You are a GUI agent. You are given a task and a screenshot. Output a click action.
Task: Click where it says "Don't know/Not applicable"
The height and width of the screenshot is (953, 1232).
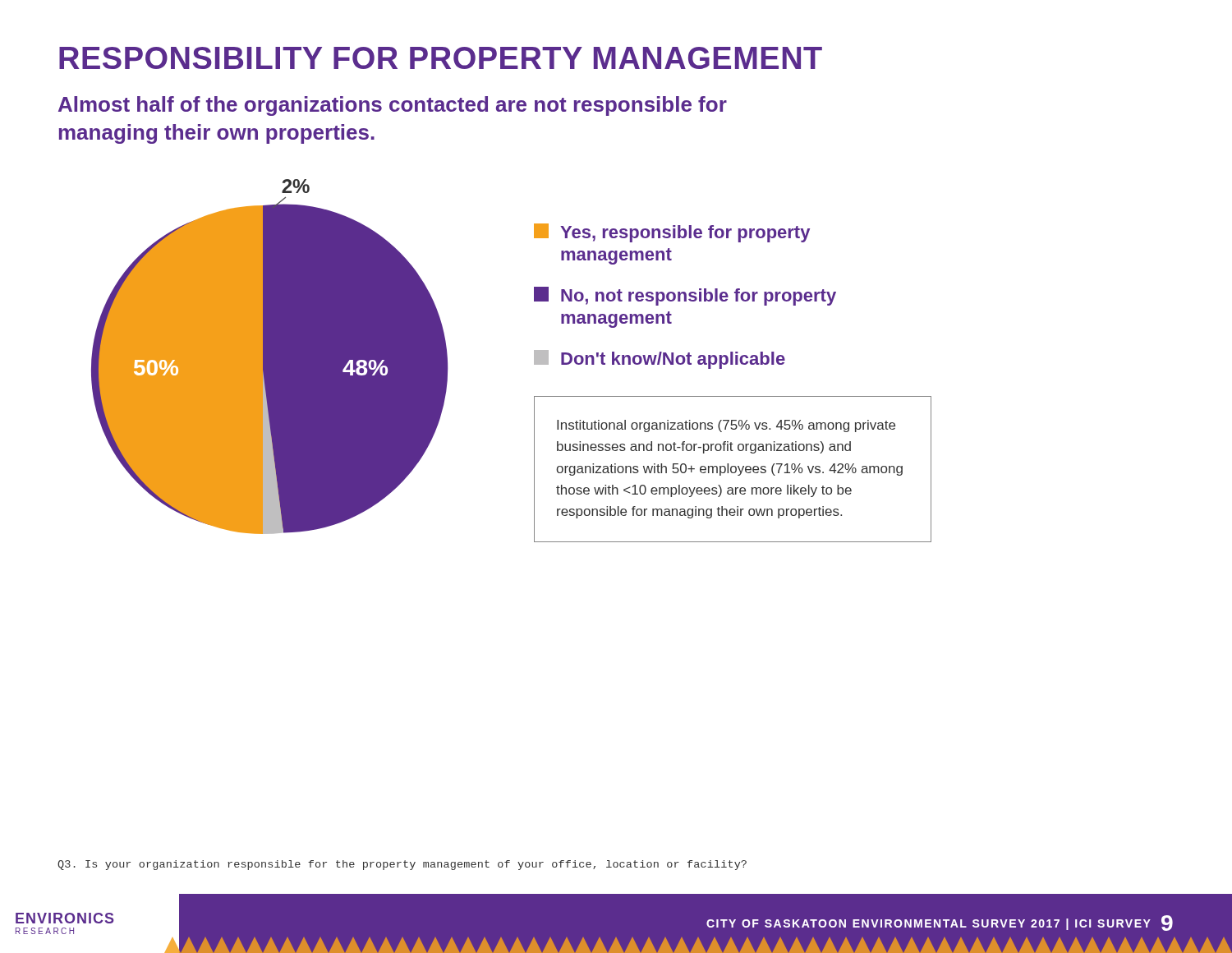[660, 358]
